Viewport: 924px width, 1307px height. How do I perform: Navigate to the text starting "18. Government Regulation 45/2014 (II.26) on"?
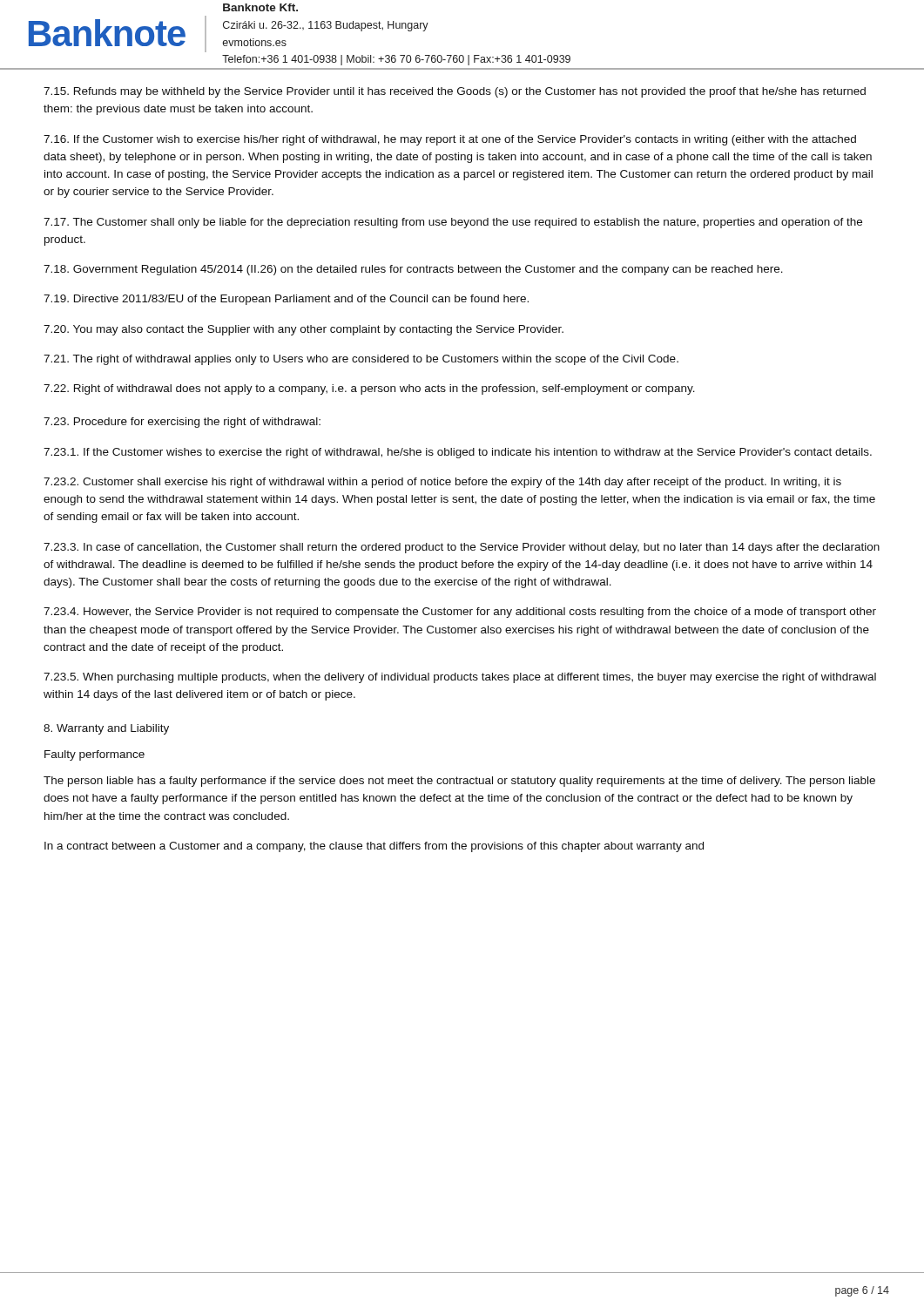click(413, 269)
